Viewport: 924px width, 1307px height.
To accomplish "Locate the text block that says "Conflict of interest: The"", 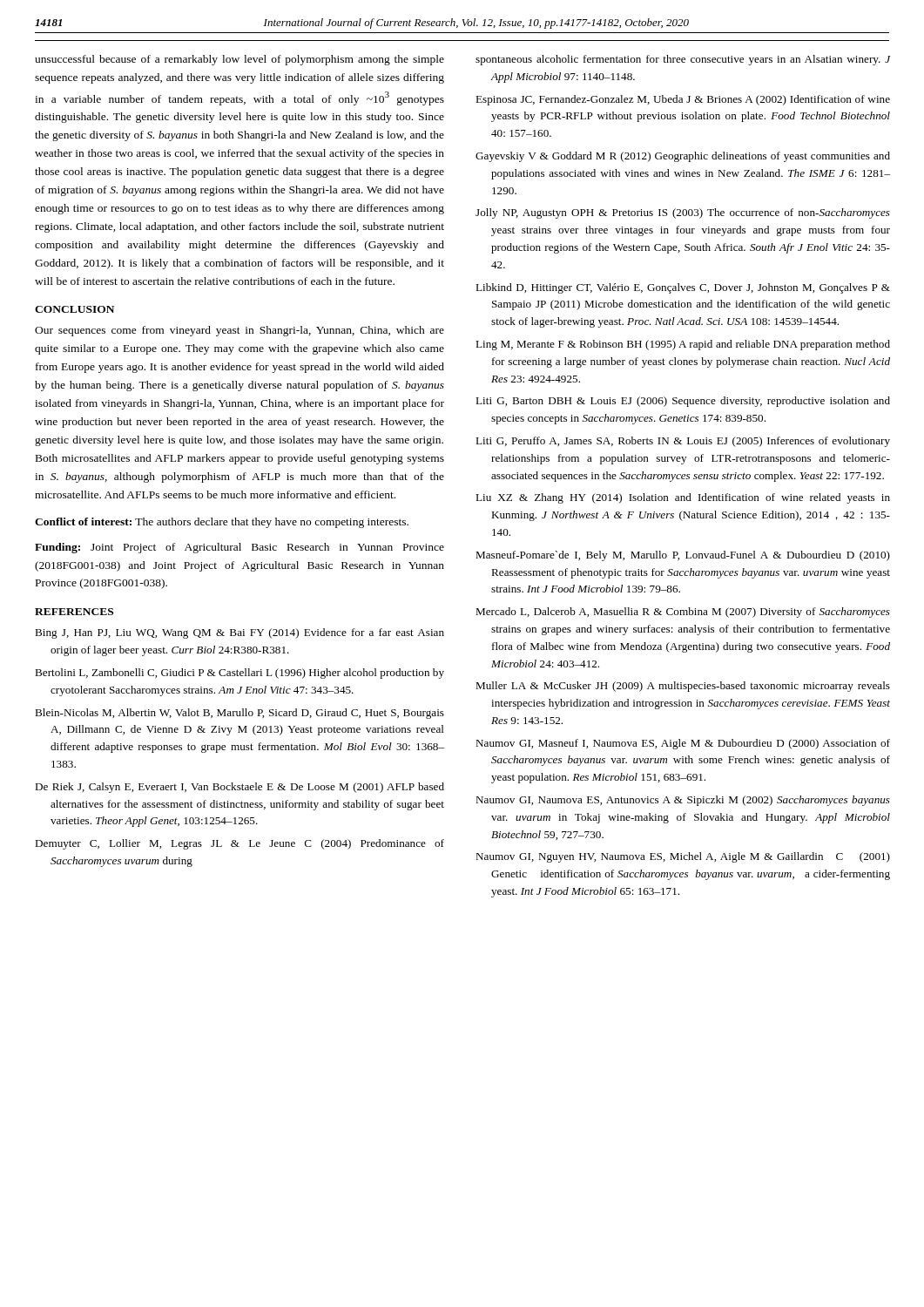I will pyautogui.click(x=240, y=522).
